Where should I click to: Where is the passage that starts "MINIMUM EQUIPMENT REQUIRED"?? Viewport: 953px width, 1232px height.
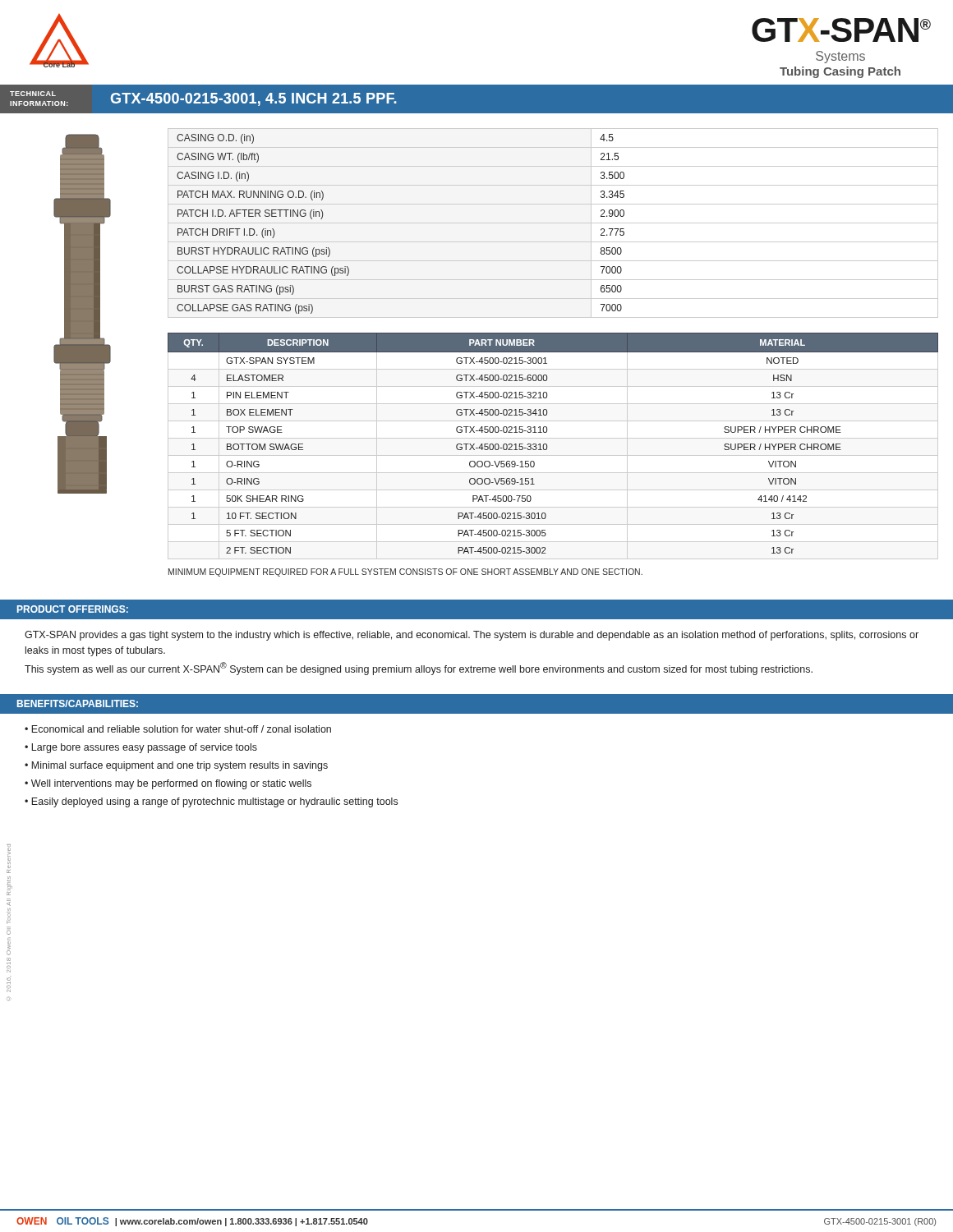(405, 572)
